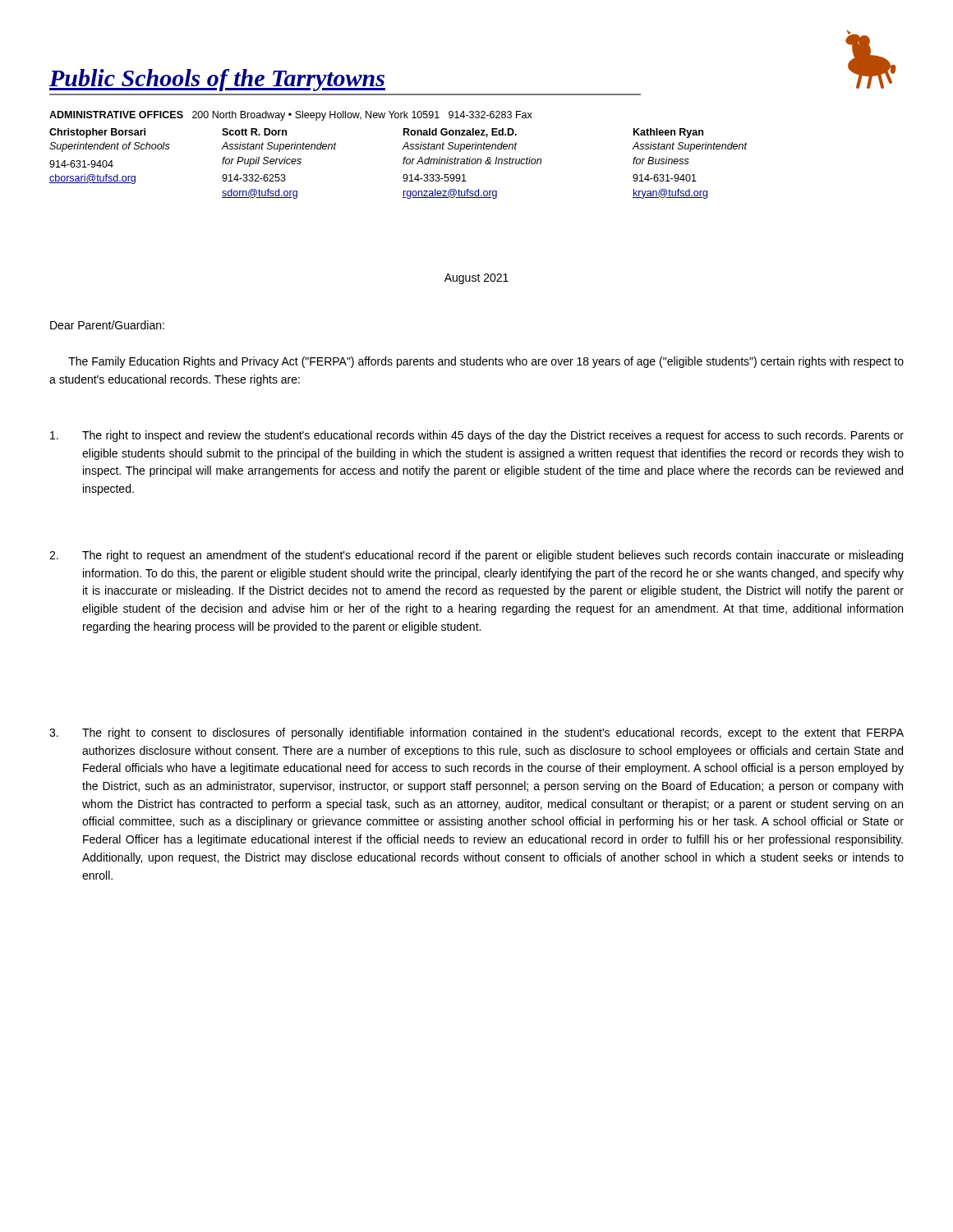Locate the list item that reads "The right to inspect and review the"
The height and width of the screenshot is (1232, 953).
click(x=476, y=463)
